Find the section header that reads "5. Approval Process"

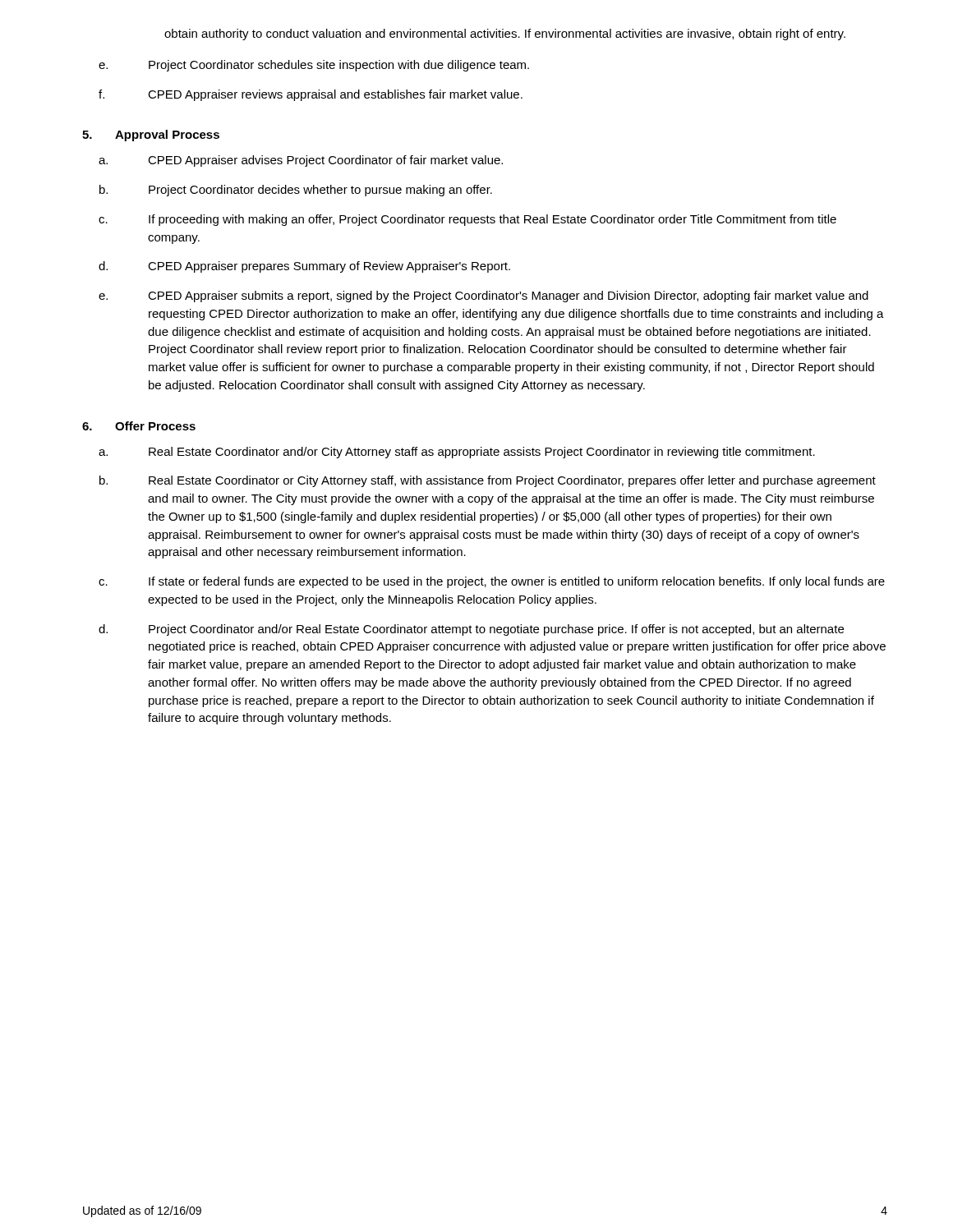pyautogui.click(x=151, y=136)
